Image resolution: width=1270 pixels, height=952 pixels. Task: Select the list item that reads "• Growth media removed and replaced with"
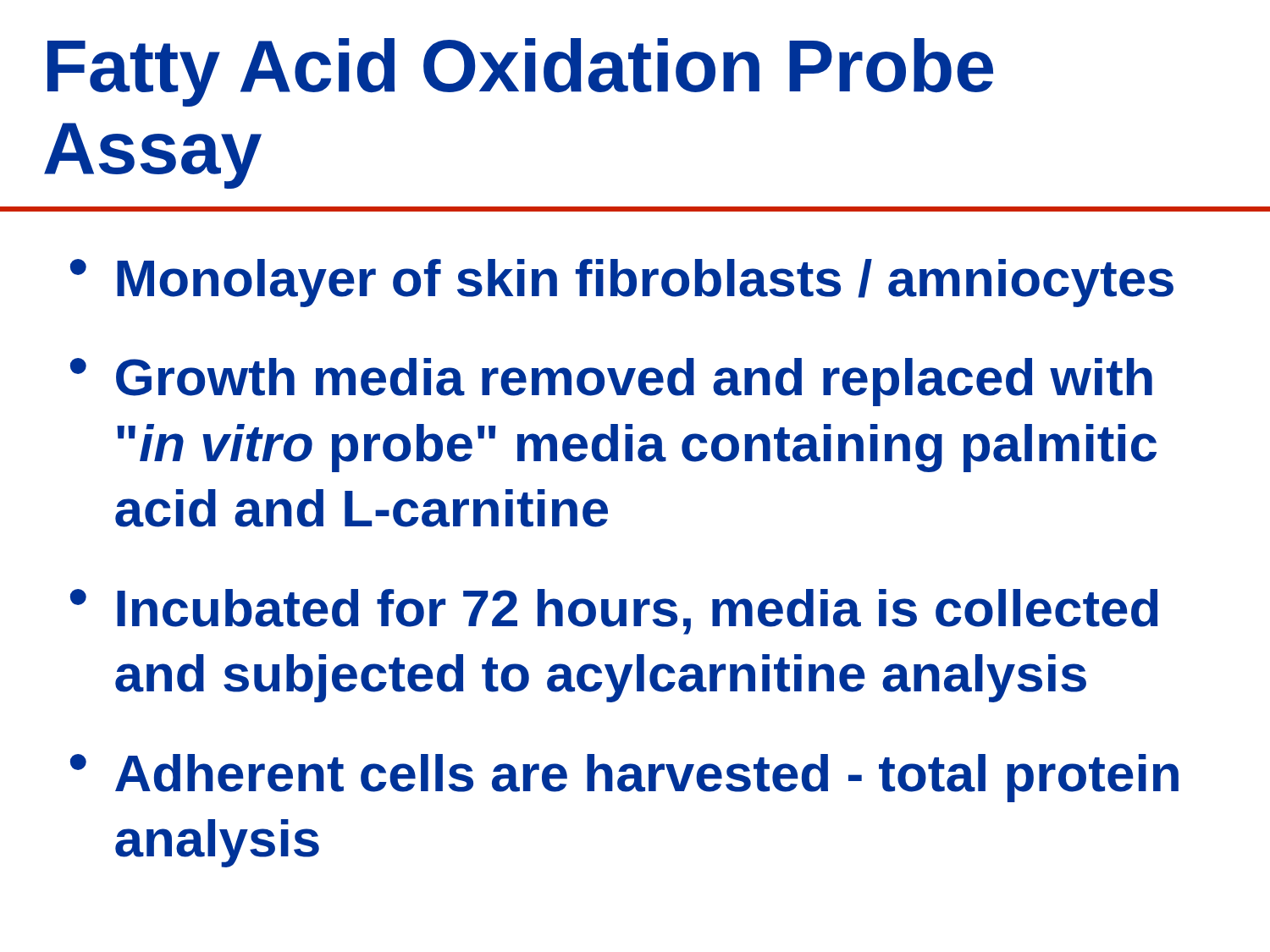[x=643, y=443]
